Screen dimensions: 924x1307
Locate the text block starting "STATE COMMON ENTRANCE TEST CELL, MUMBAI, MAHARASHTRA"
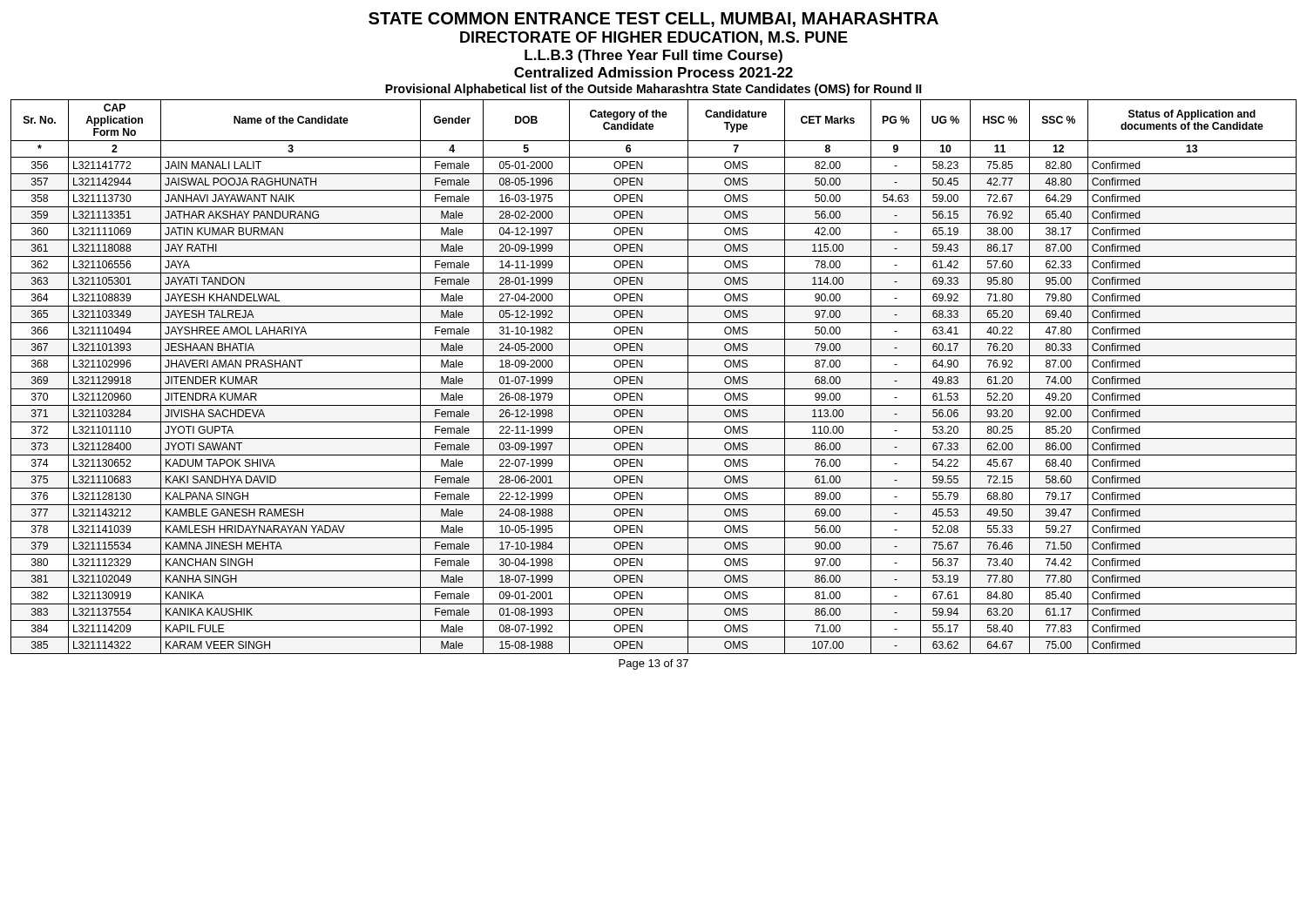tap(654, 18)
